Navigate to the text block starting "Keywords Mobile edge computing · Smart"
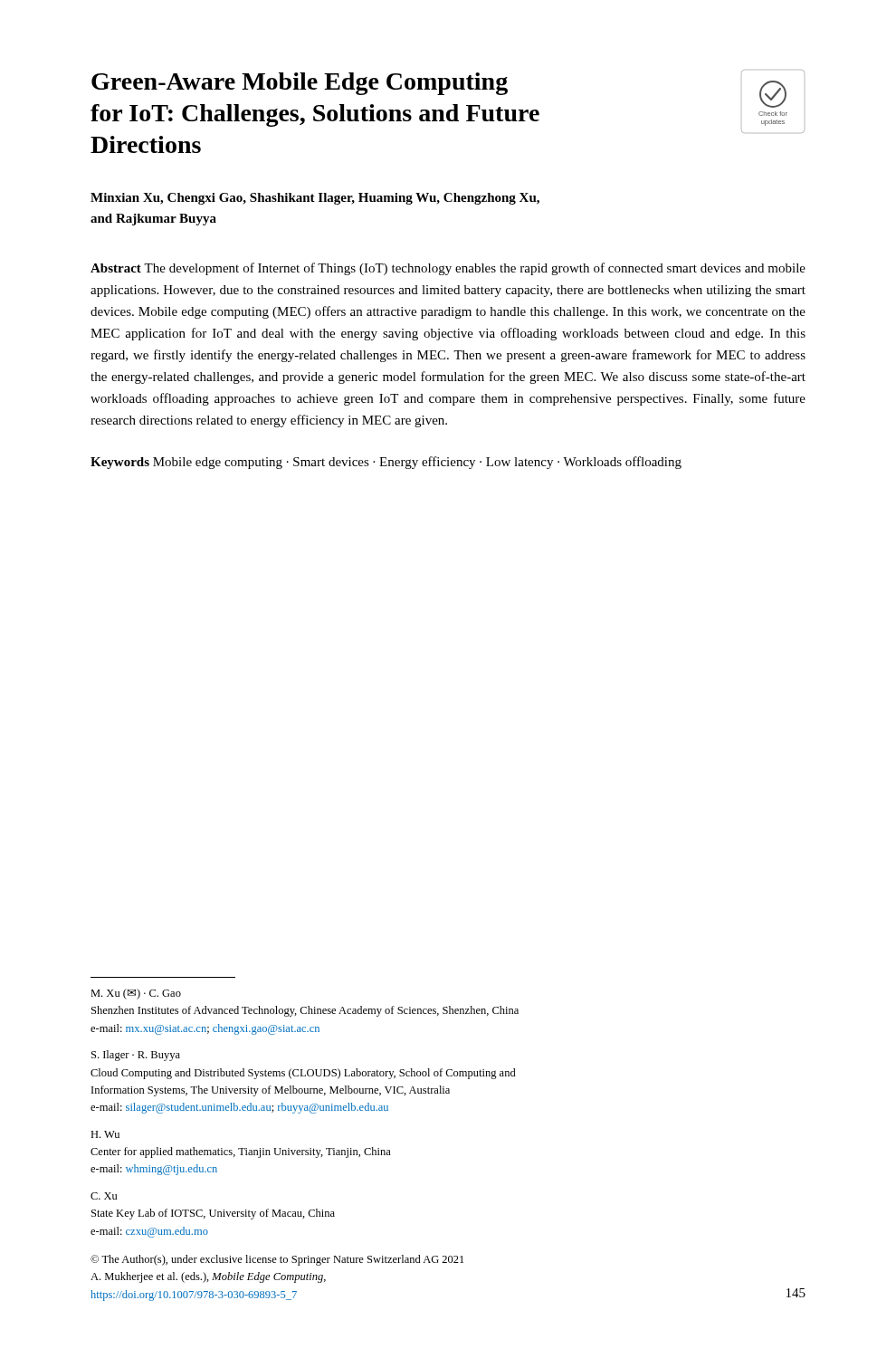The image size is (896, 1358). pos(386,462)
